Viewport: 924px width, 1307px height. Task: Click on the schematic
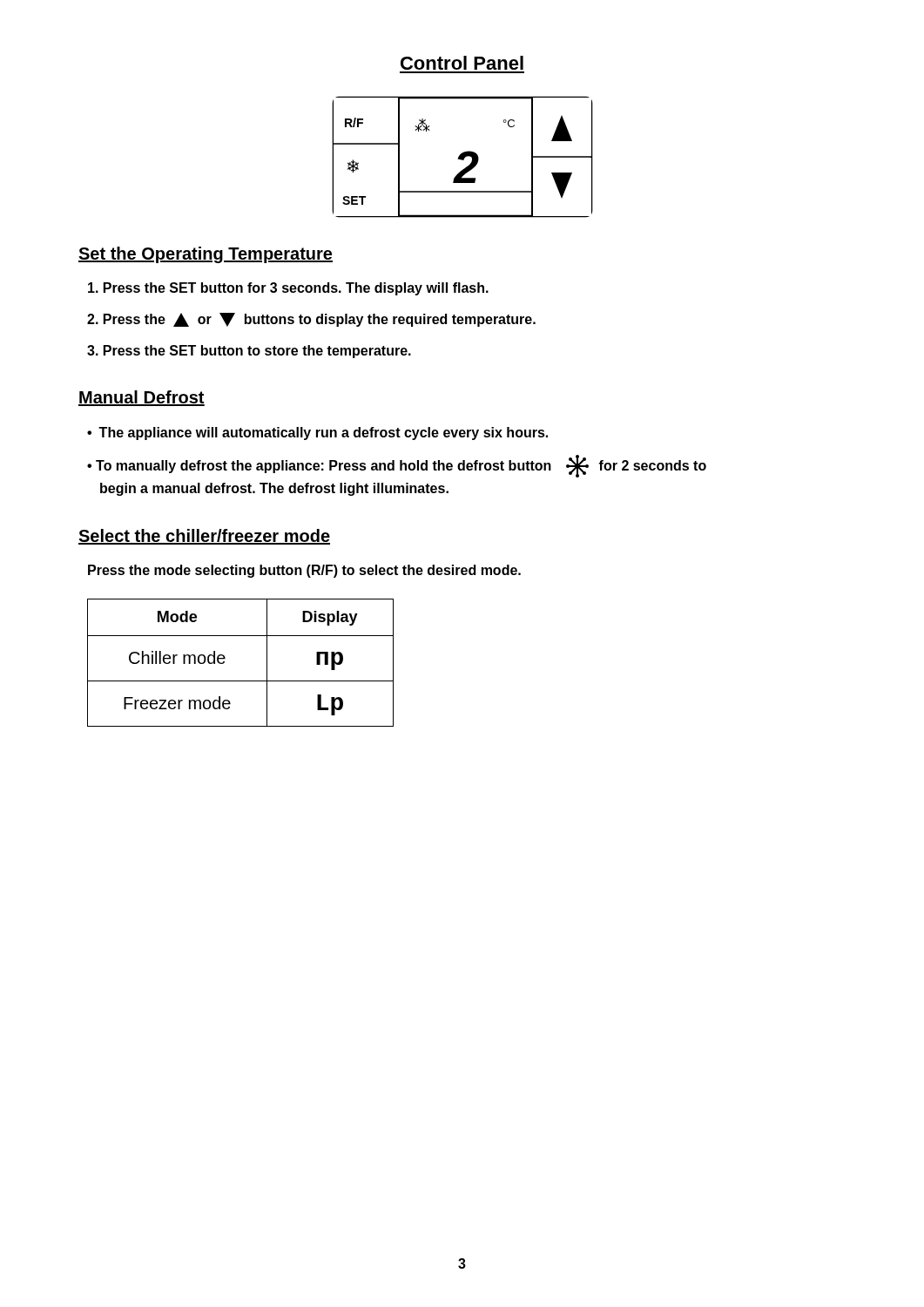(462, 157)
